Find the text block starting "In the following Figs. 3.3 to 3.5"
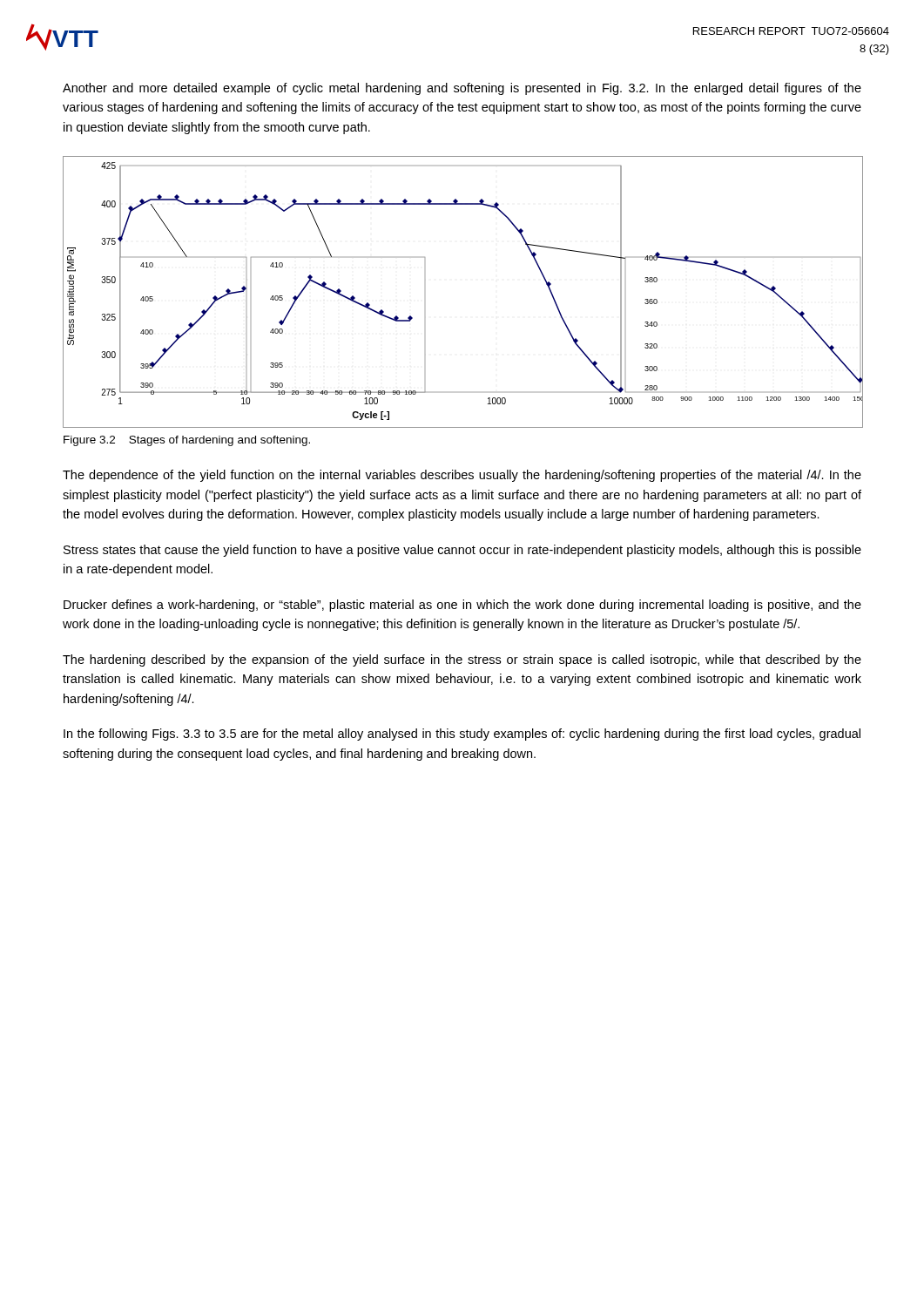Image resolution: width=924 pixels, height=1307 pixels. tap(462, 744)
